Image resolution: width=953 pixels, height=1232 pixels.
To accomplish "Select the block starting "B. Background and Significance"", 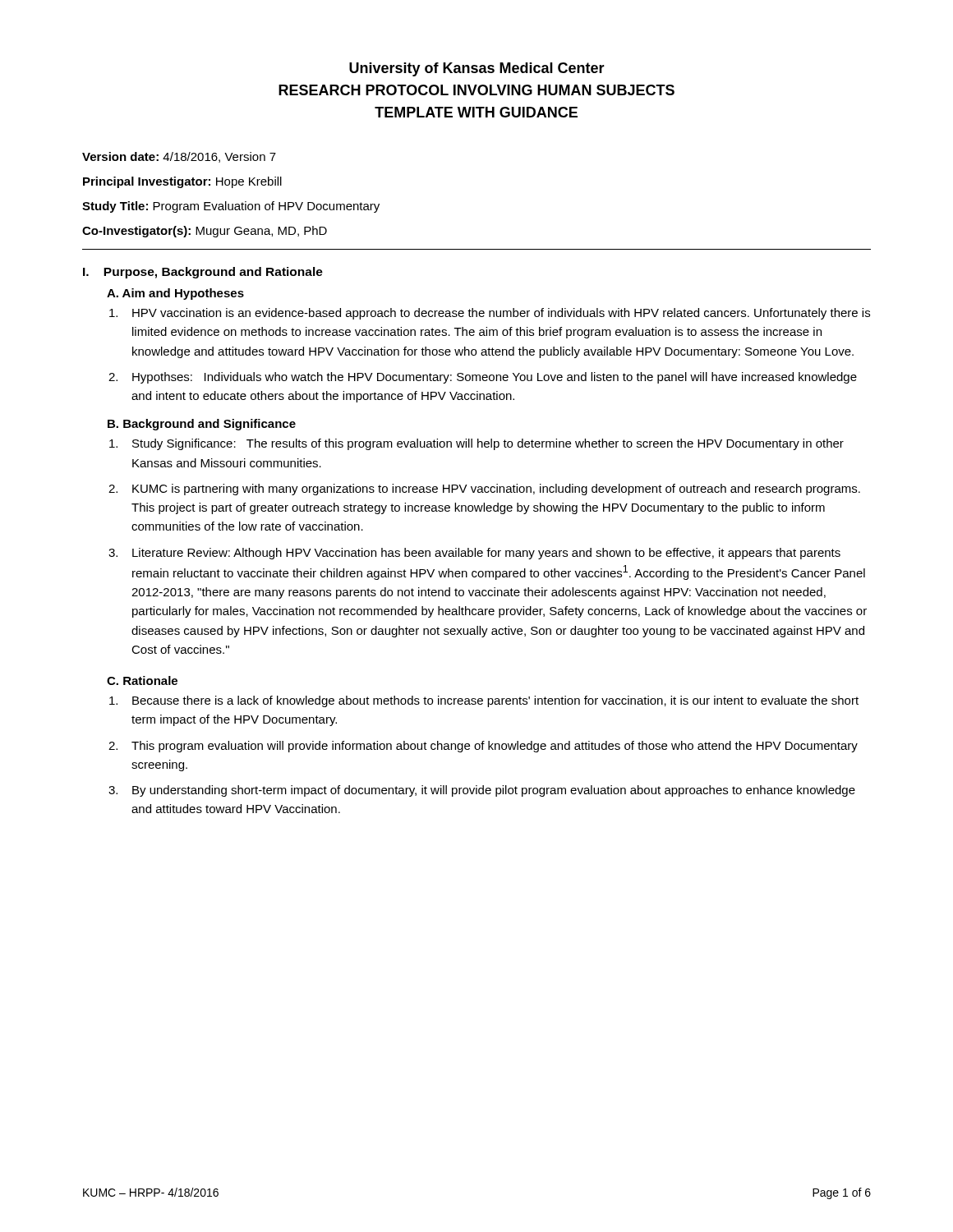I will click(x=201, y=424).
